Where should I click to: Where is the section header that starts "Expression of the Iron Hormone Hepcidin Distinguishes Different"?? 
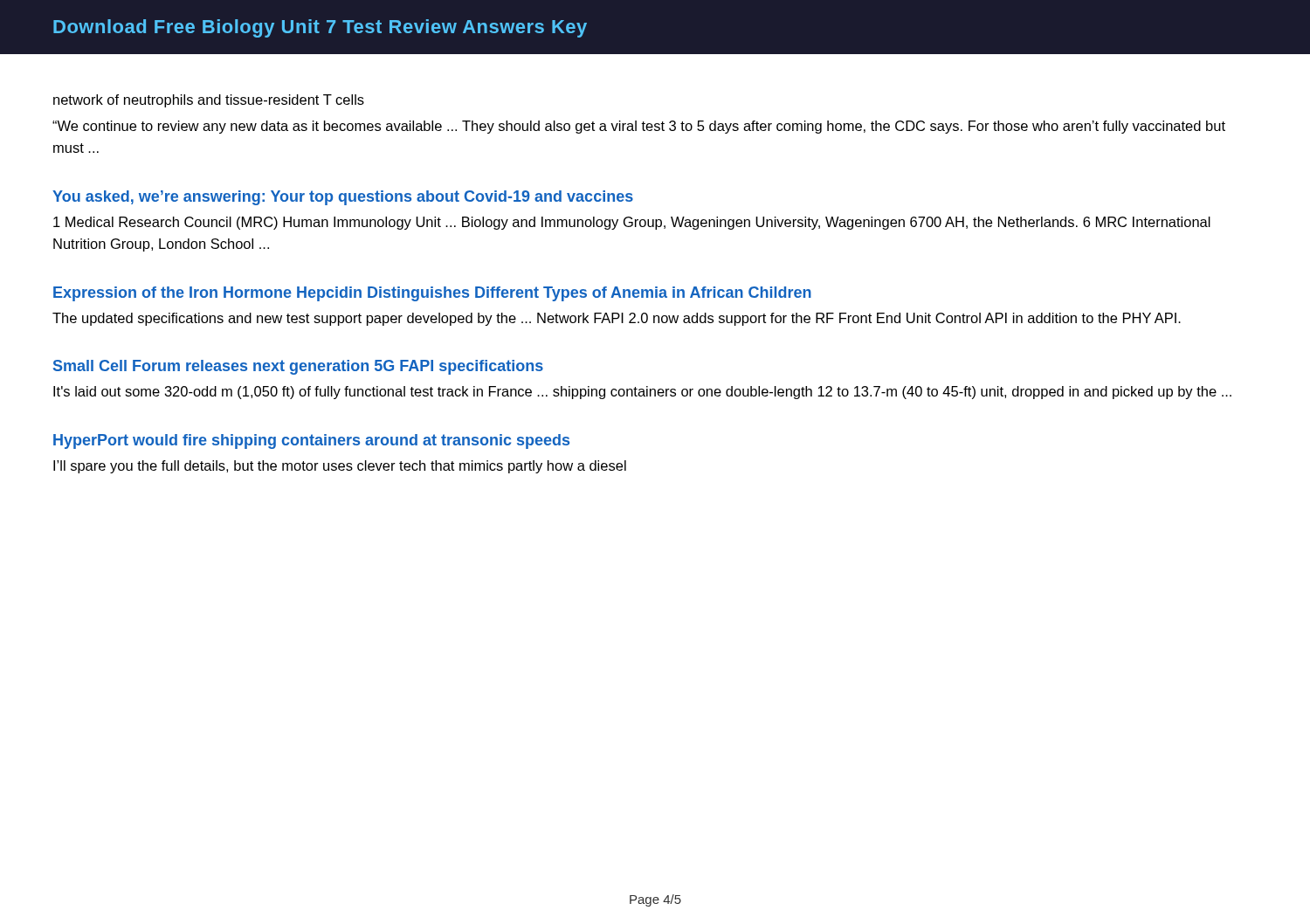(x=432, y=292)
